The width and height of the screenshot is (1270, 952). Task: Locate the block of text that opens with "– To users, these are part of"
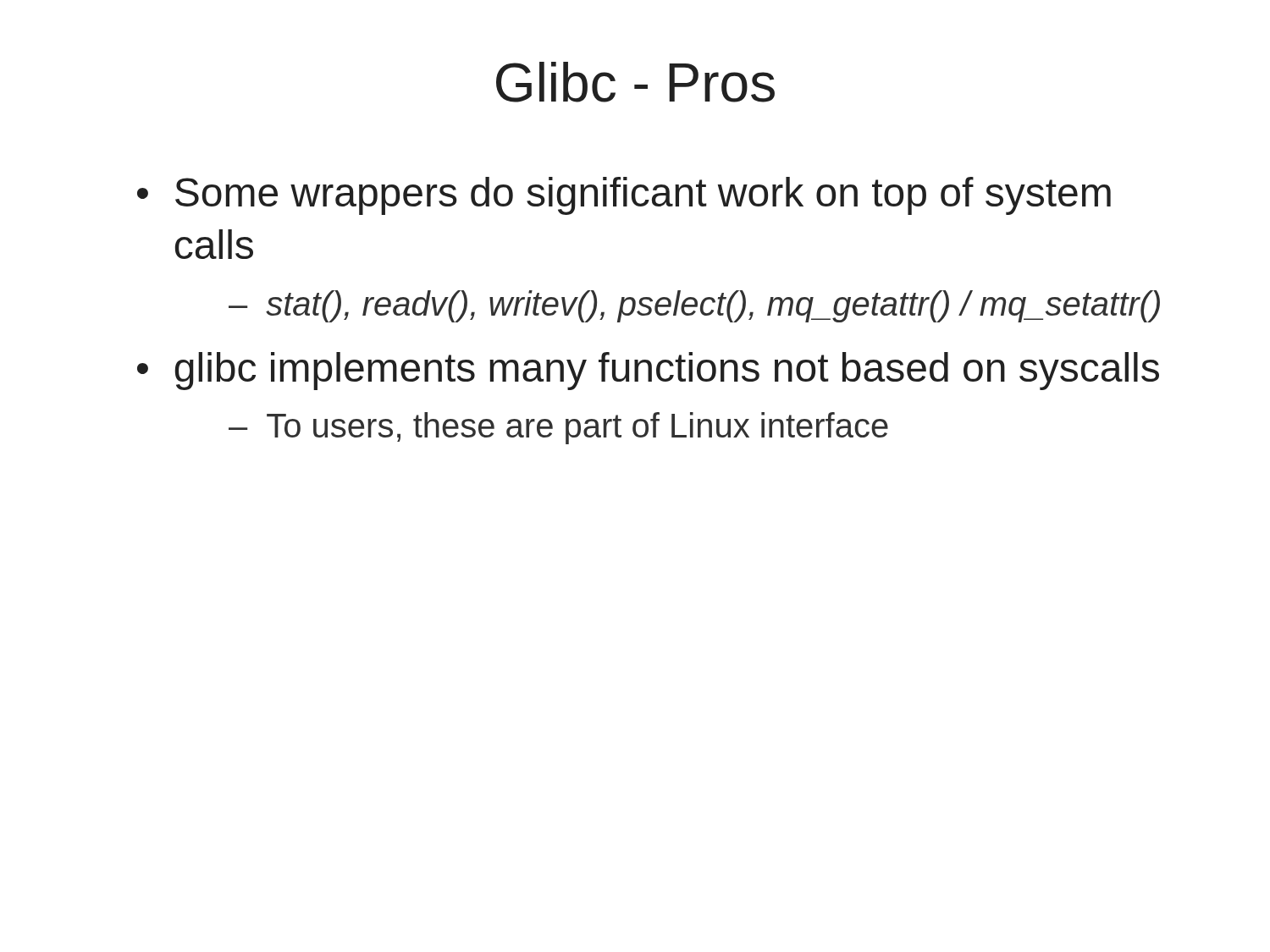tap(559, 426)
